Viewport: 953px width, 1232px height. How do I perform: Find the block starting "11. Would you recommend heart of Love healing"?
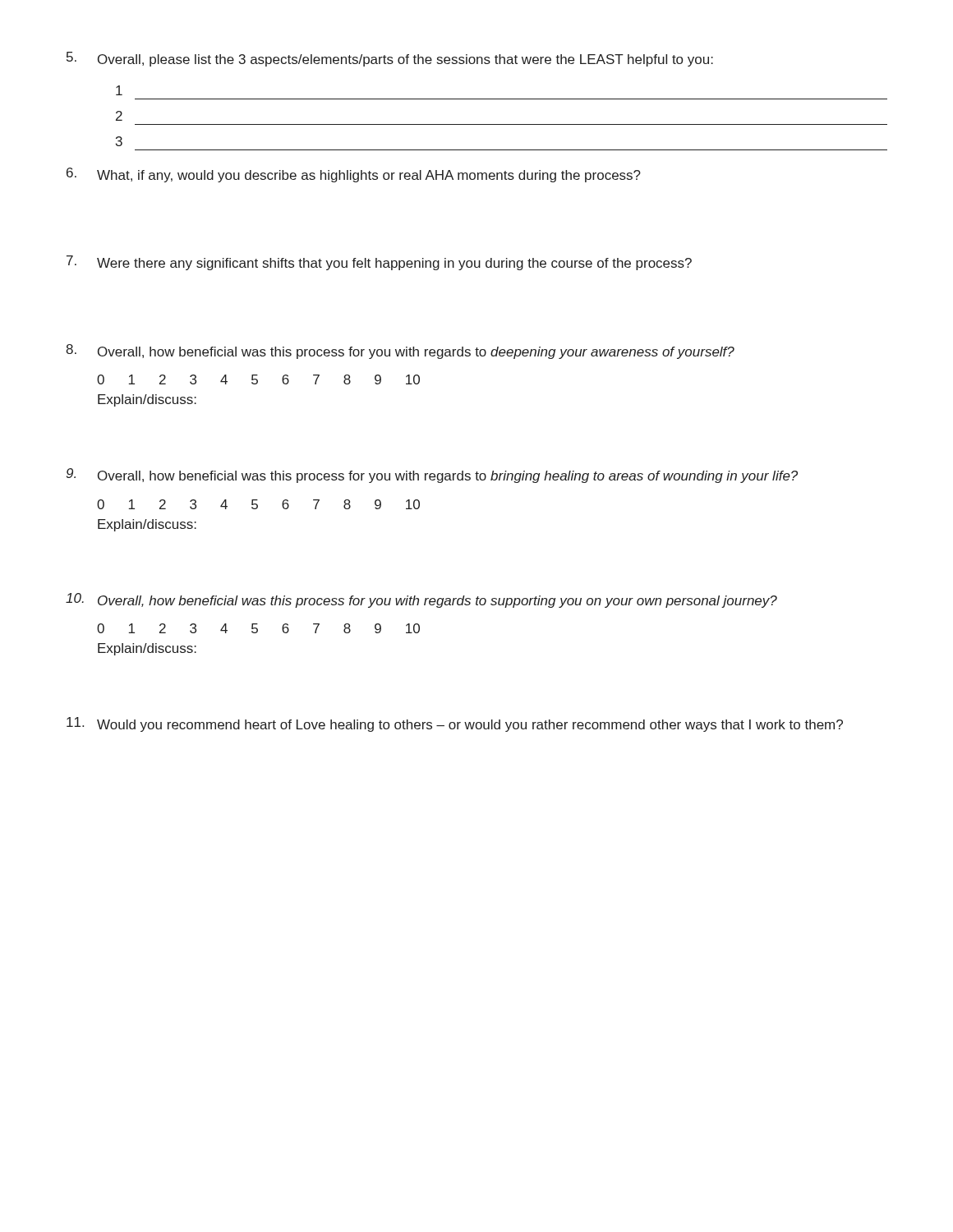pos(476,725)
